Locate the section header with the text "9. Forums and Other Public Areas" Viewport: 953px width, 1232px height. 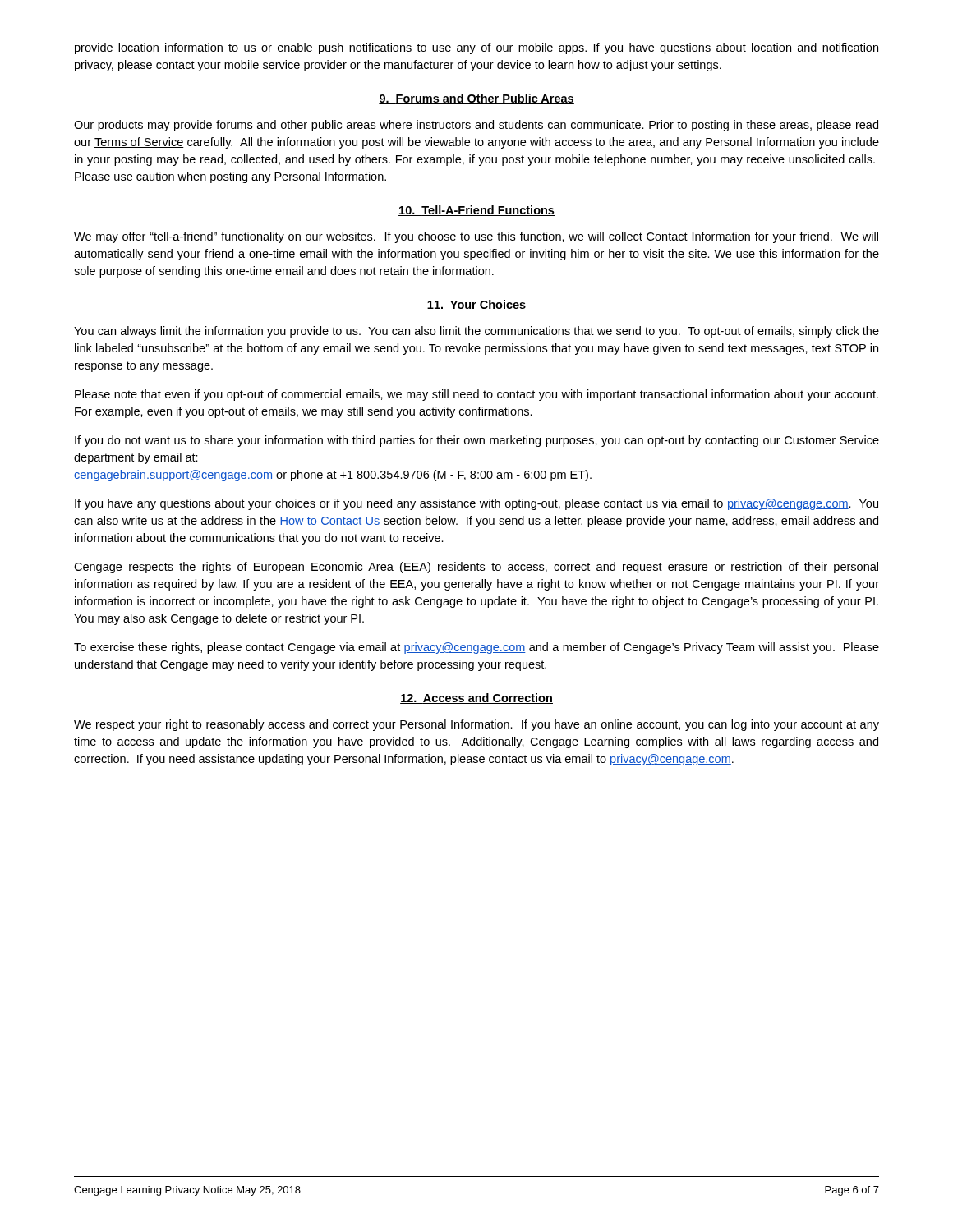pyautogui.click(x=476, y=99)
